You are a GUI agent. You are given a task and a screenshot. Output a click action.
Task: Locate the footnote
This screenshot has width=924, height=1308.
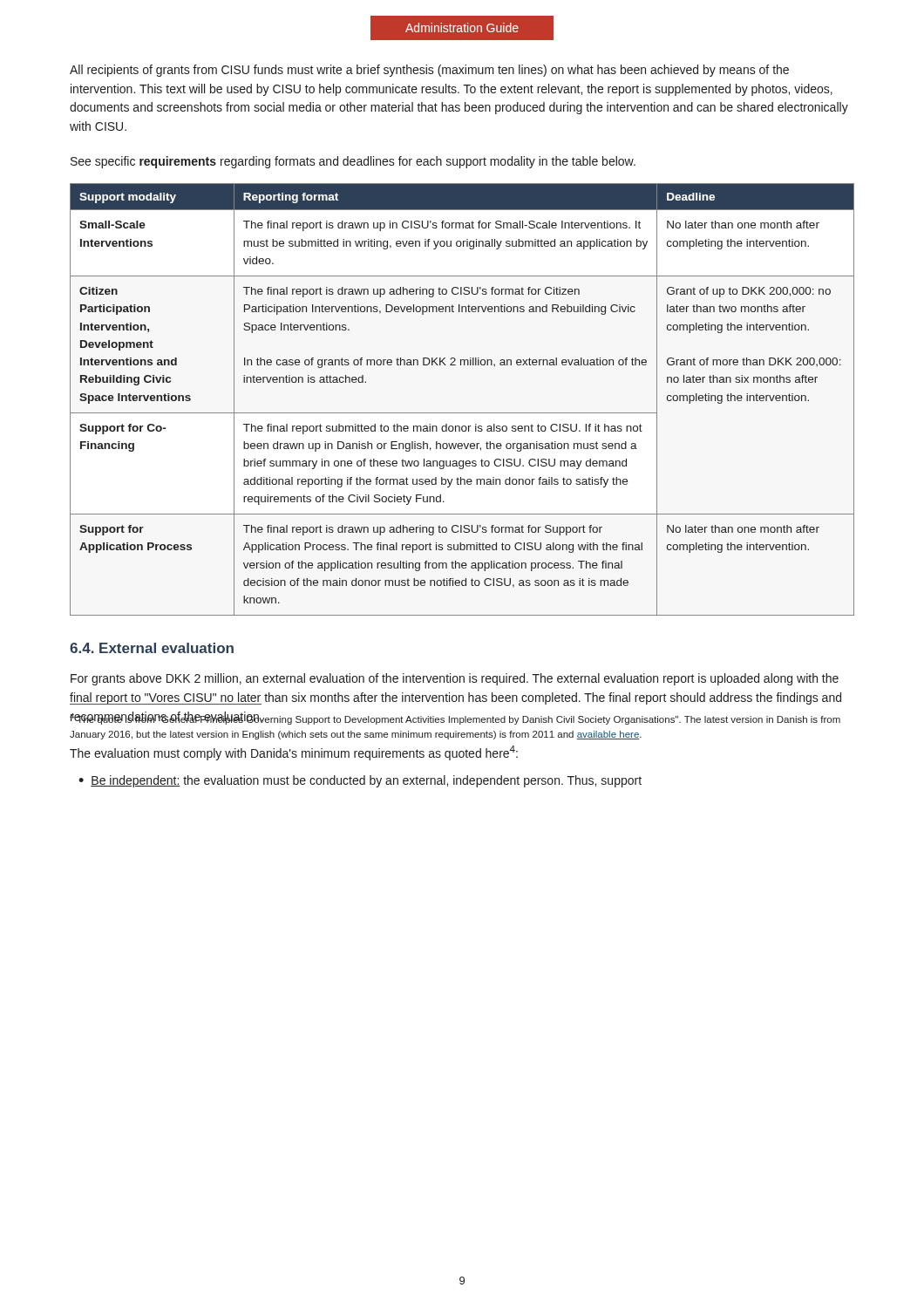455,725
